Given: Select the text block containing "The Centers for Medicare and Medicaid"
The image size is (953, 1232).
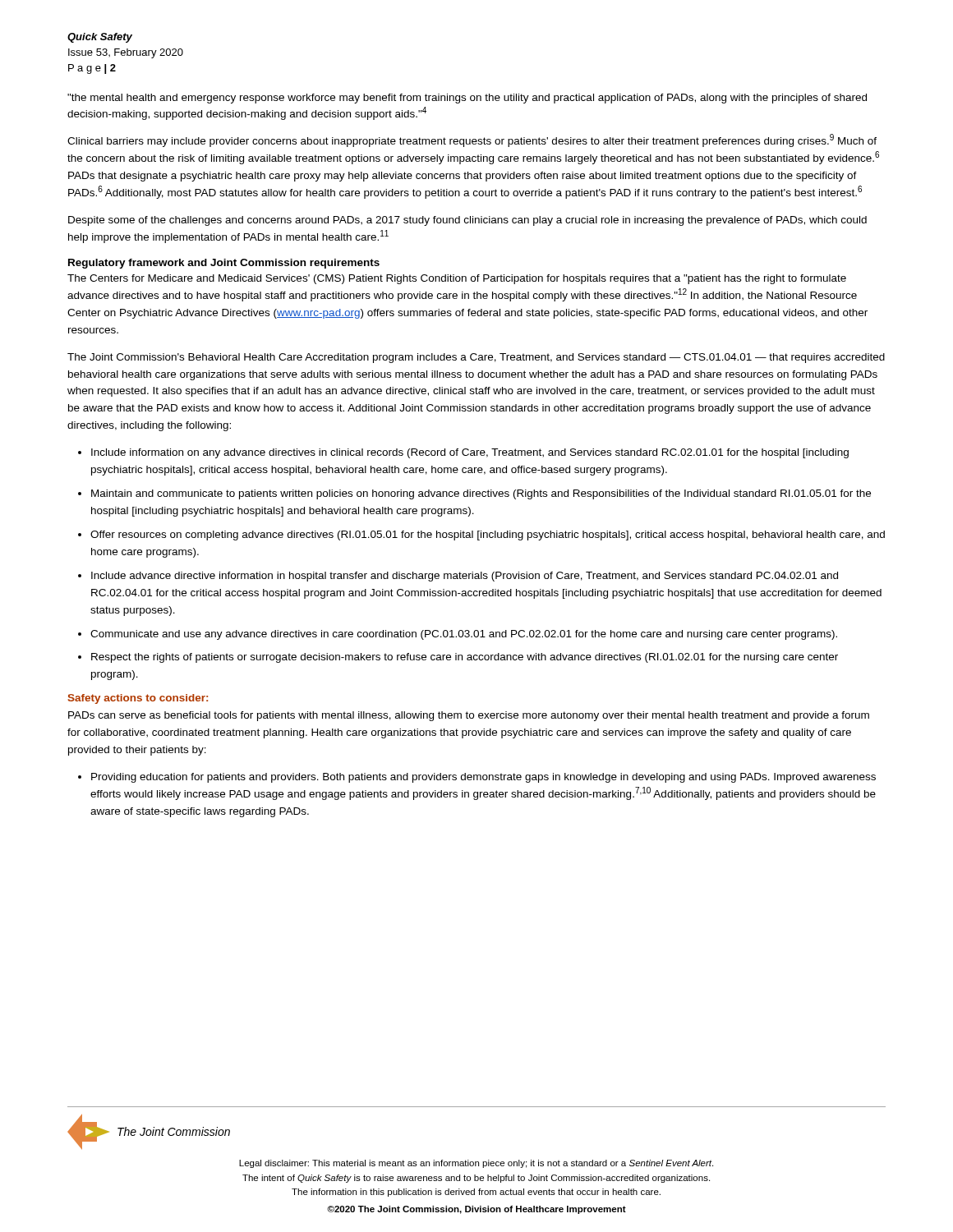Looking at the screenshot, I should 476,305.
